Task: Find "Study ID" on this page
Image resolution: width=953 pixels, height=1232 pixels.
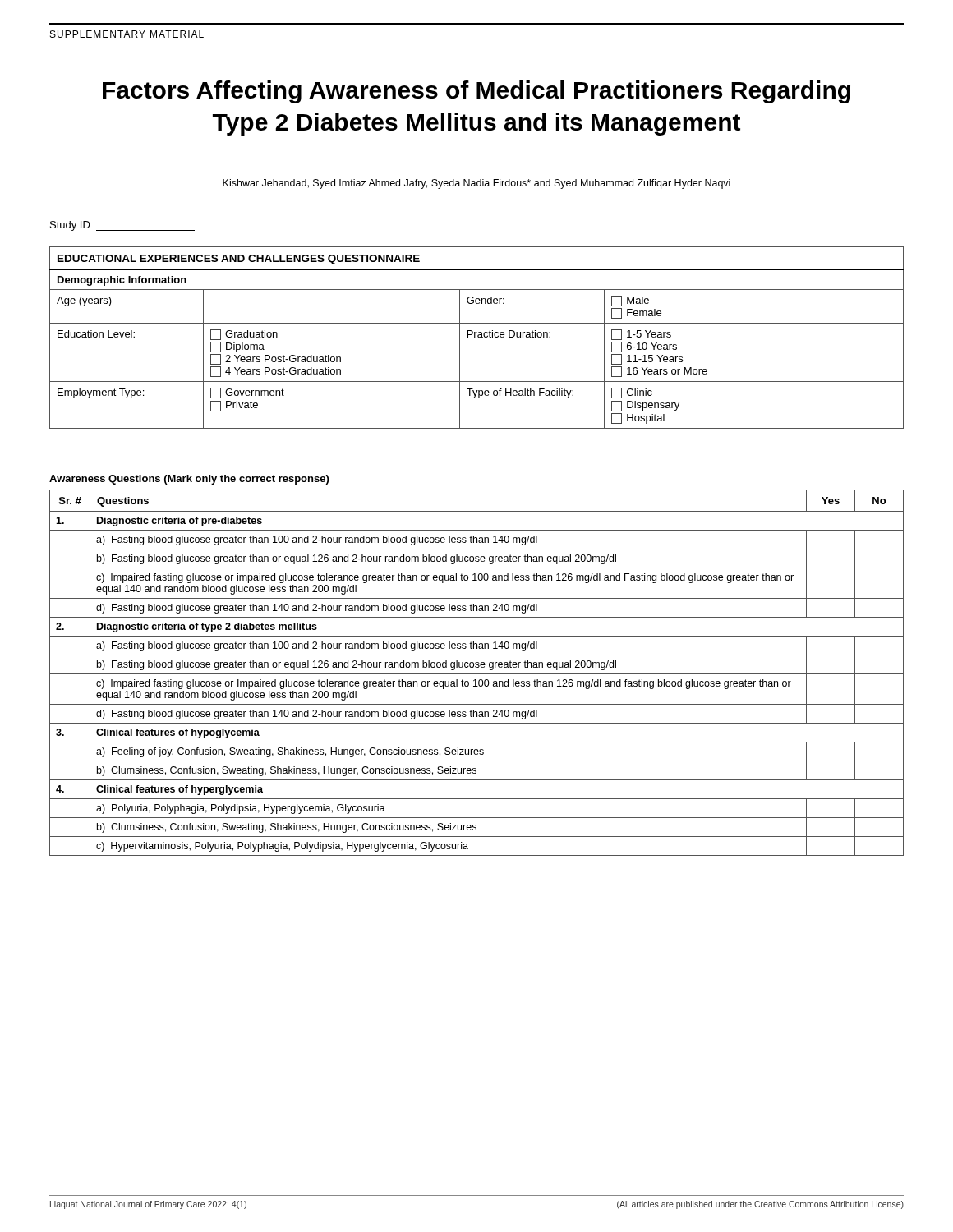Action: 122,224
